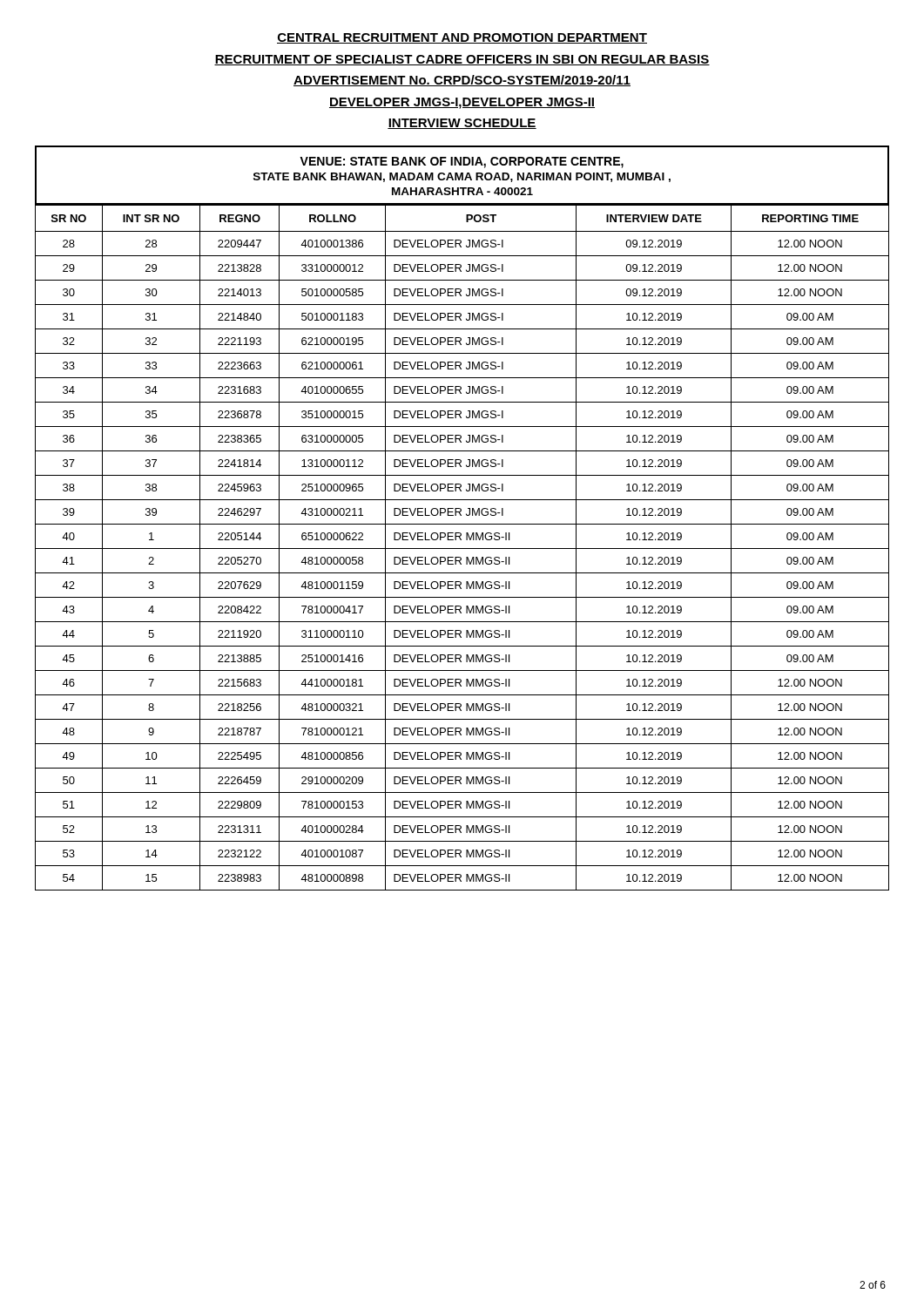Point to the text block starting "CENTRAL RECRUITMENT AND PROMOTION DEPARTMENT RECRUITMENT"
The width and height of the screenshot is (924, 1307).
click(x=462, y=80)
